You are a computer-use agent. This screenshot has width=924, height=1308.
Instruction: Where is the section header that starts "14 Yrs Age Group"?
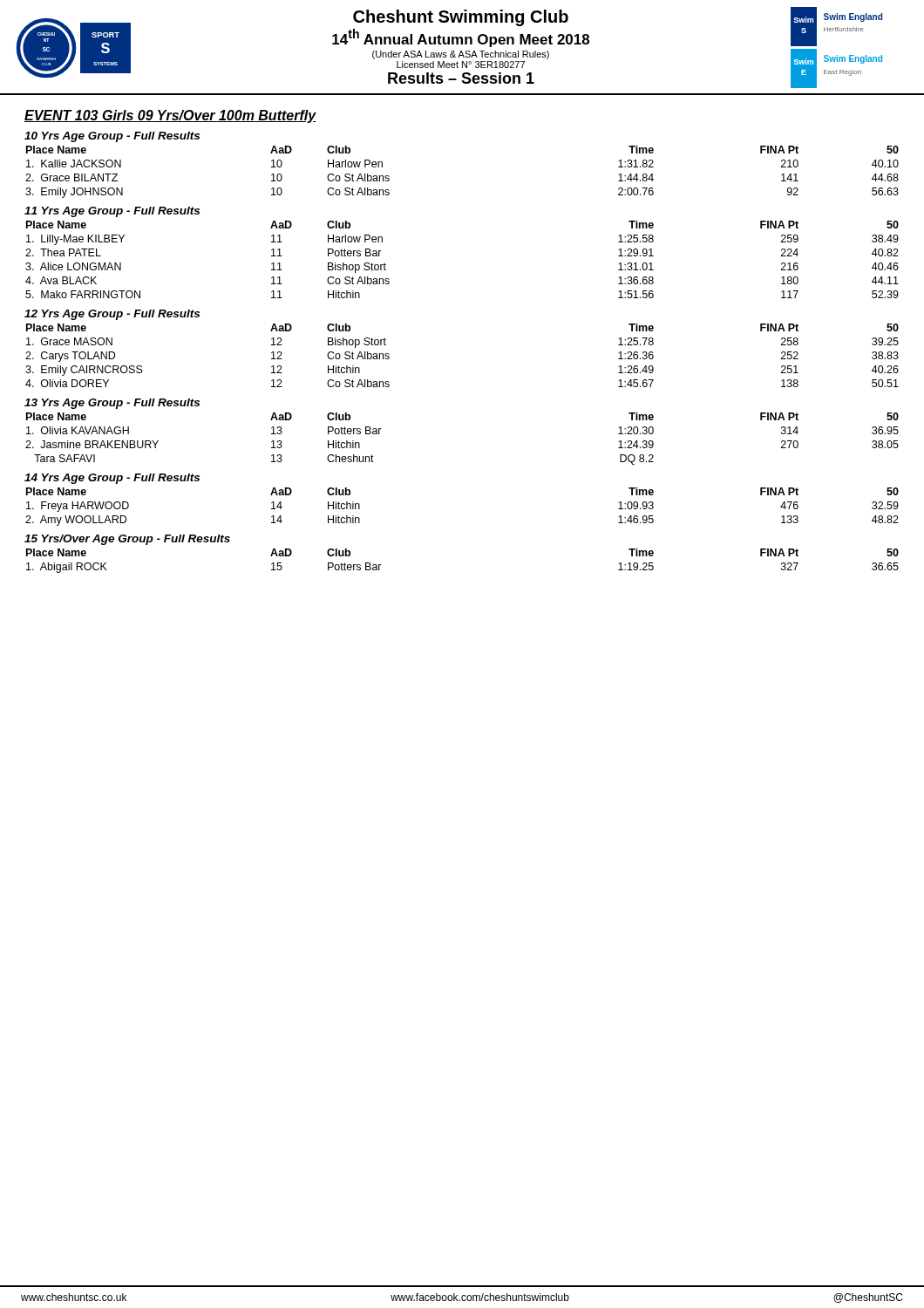click(x=112, y=477)
